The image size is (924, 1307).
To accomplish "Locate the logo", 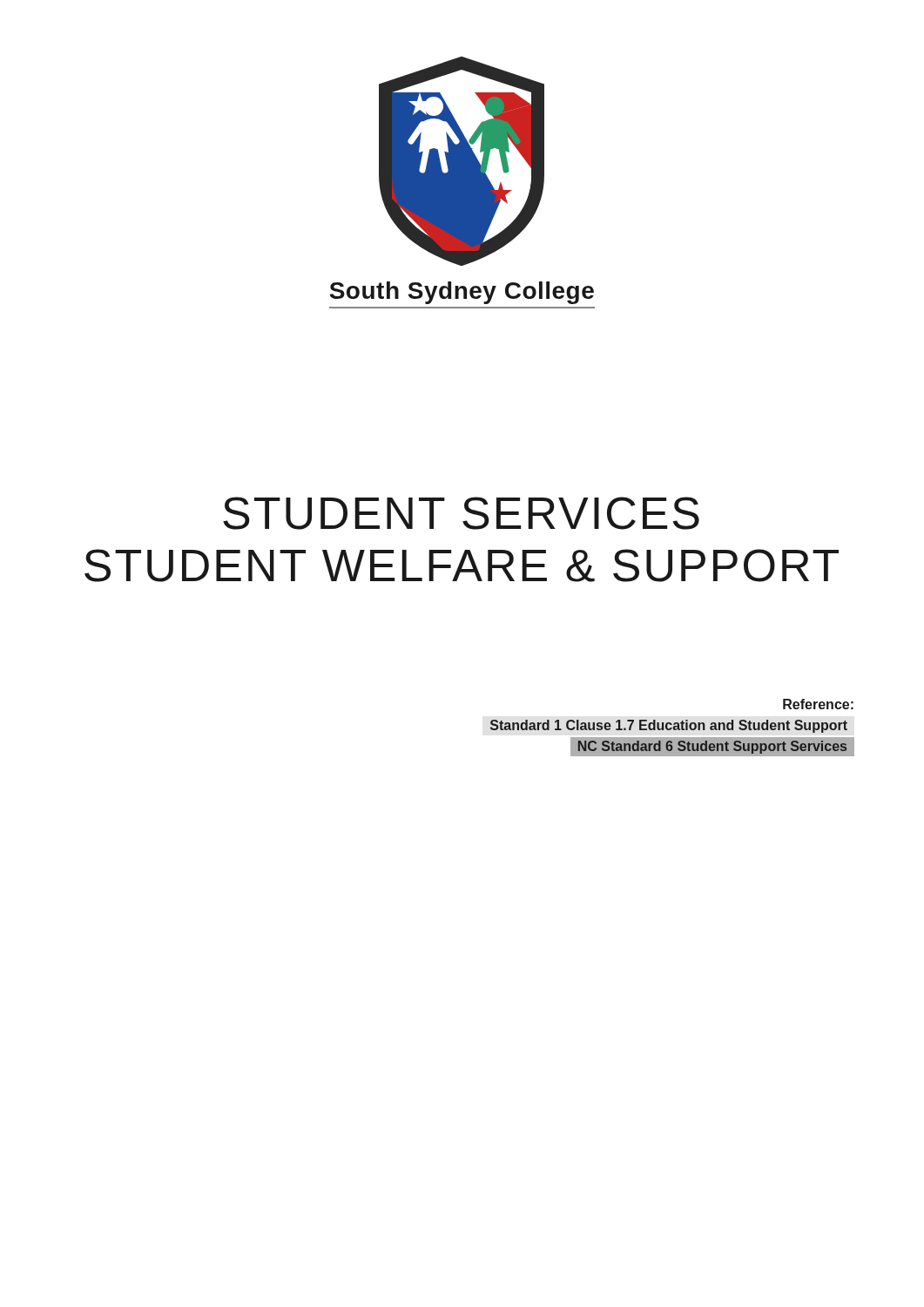I will pyautogui.click(x=462, y=179).
